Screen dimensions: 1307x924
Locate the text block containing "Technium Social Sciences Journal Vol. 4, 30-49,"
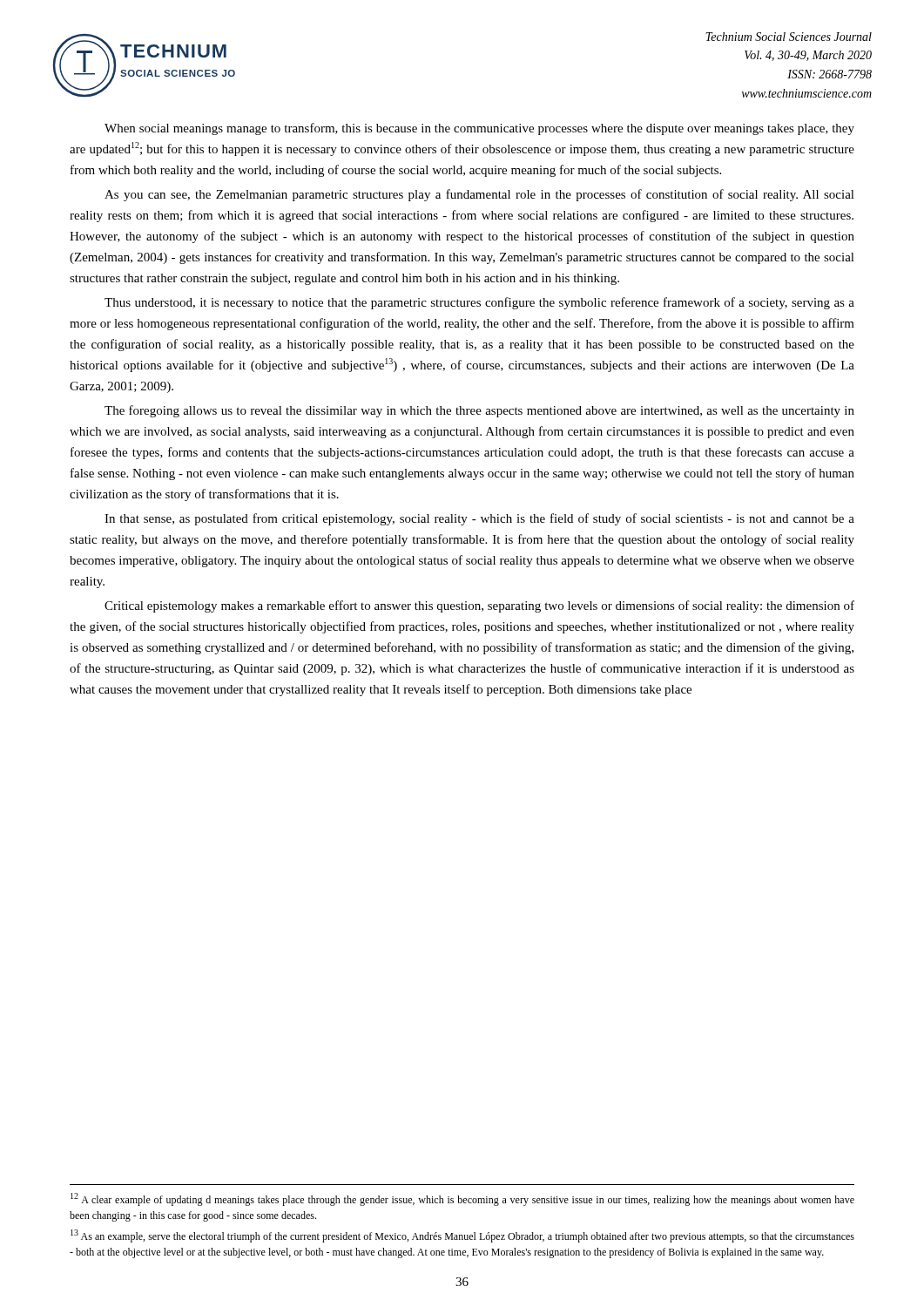point(788,65)
